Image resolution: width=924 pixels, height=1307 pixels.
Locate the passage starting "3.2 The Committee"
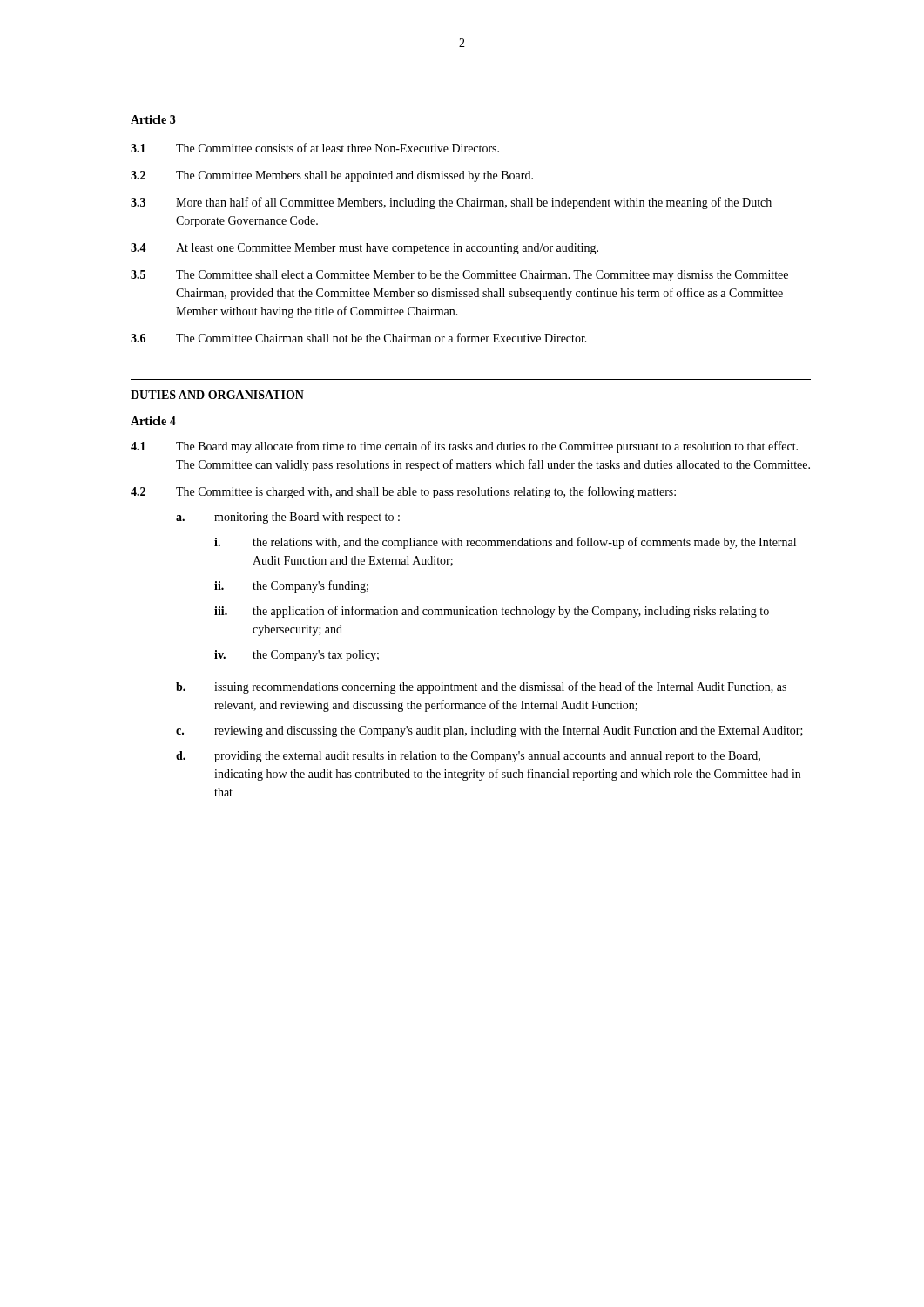click(471, 176)
